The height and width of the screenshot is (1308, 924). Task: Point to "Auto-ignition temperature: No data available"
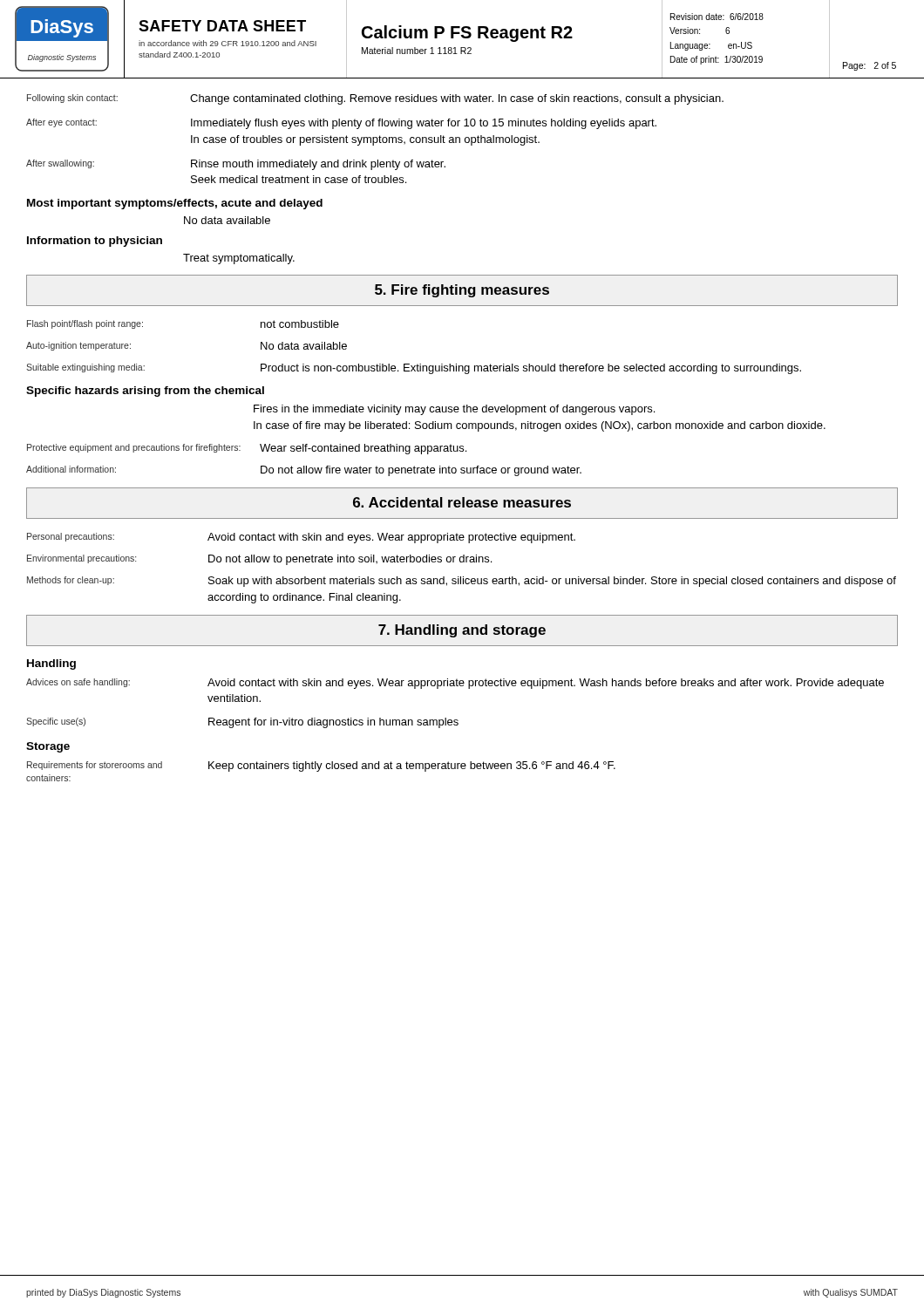click(75, 346)
